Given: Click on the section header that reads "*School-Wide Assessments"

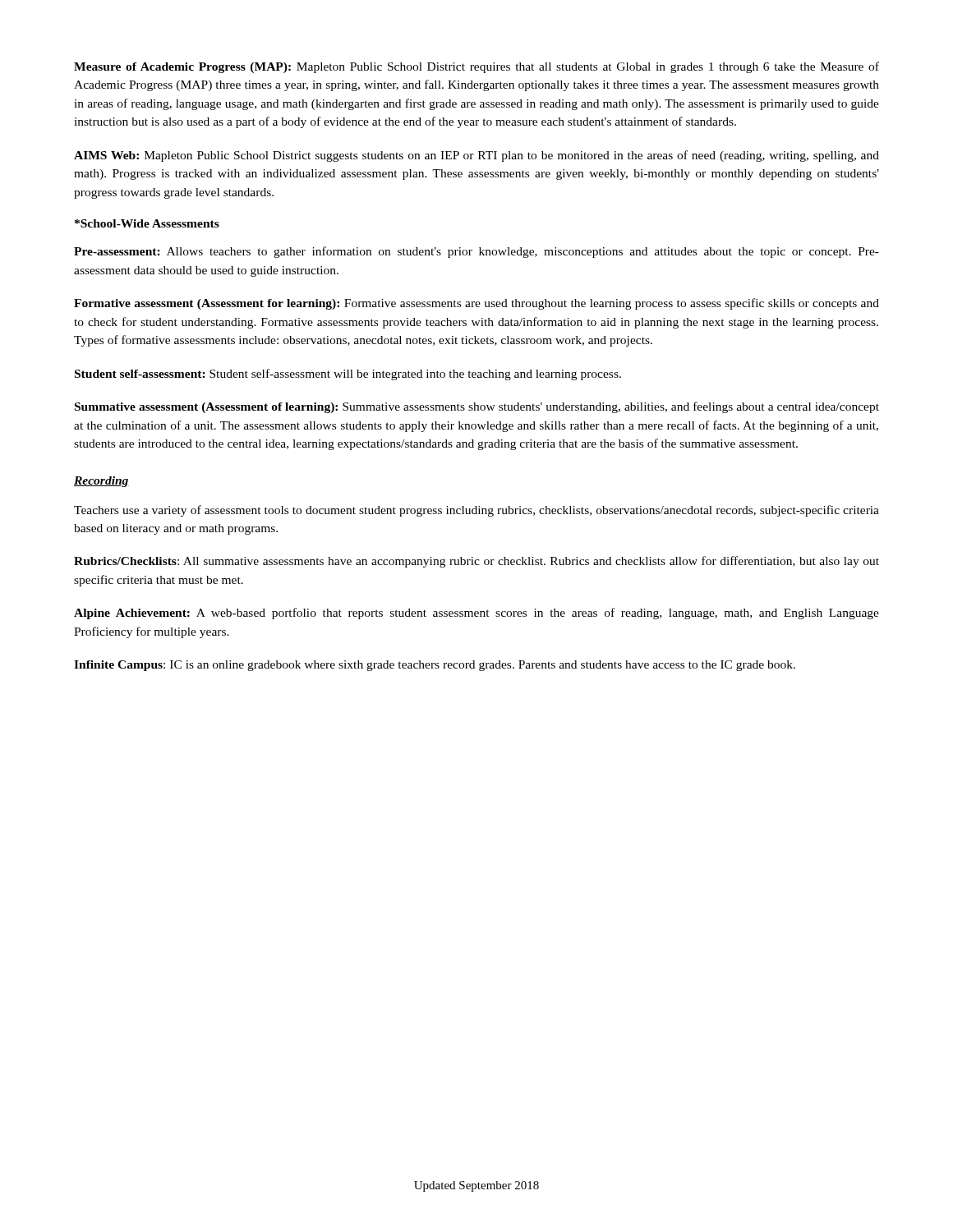Looking at the screenshot, I should [x=147, y=223].
